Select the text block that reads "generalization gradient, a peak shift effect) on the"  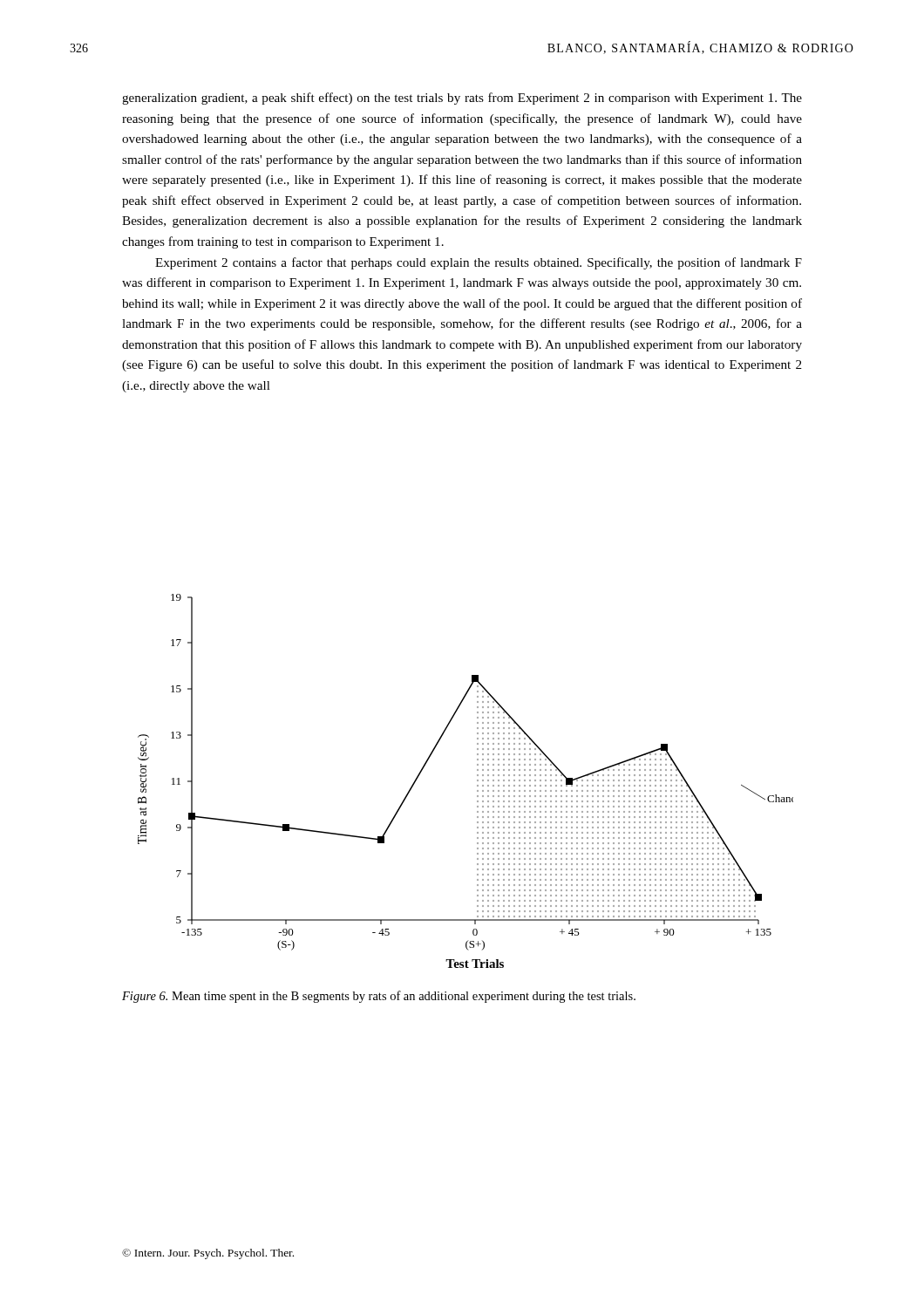tap(462, 99)
